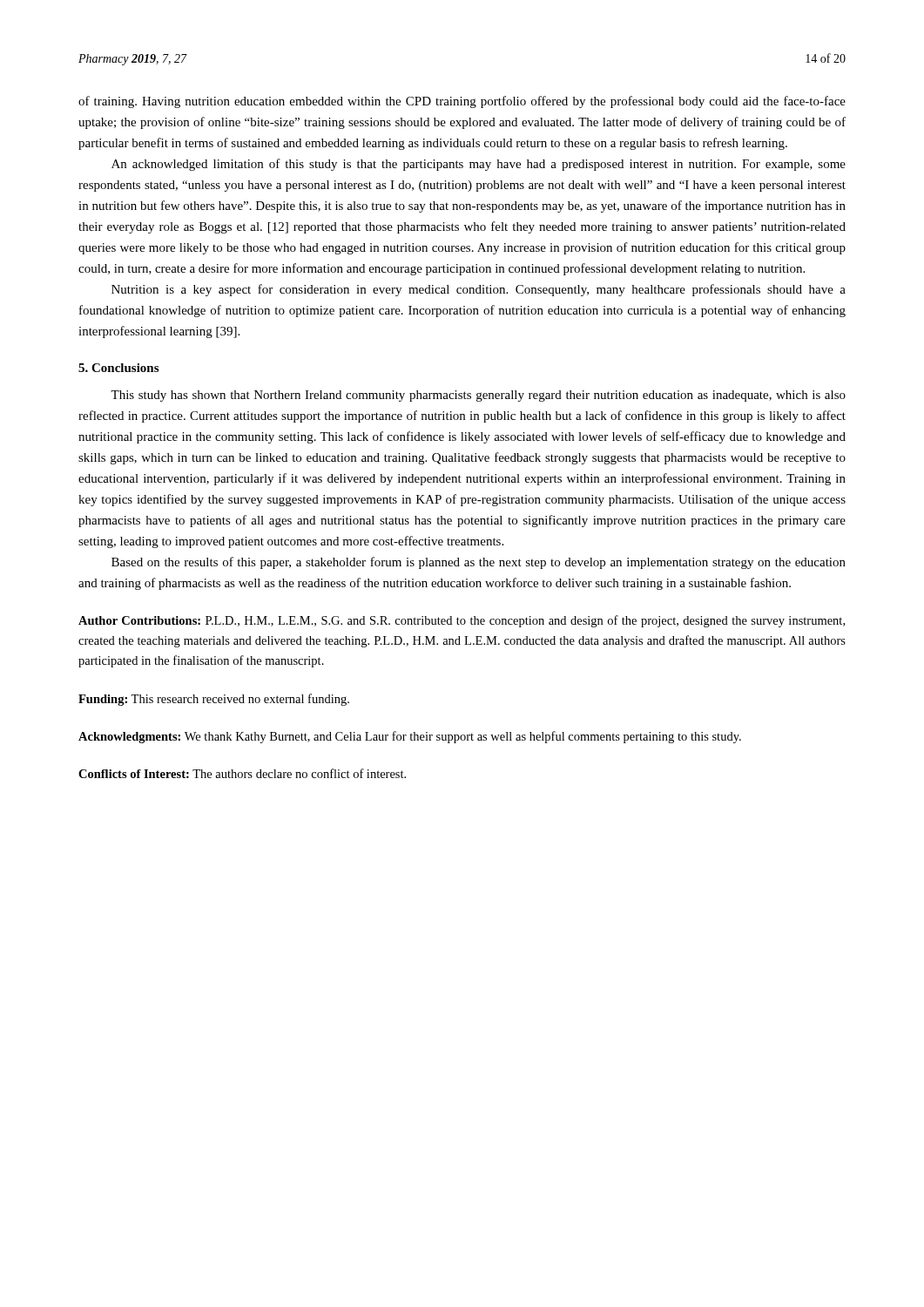
Task: Select the text starting "This study has shown that Northern Ireland"
Action: pos(462,468)
